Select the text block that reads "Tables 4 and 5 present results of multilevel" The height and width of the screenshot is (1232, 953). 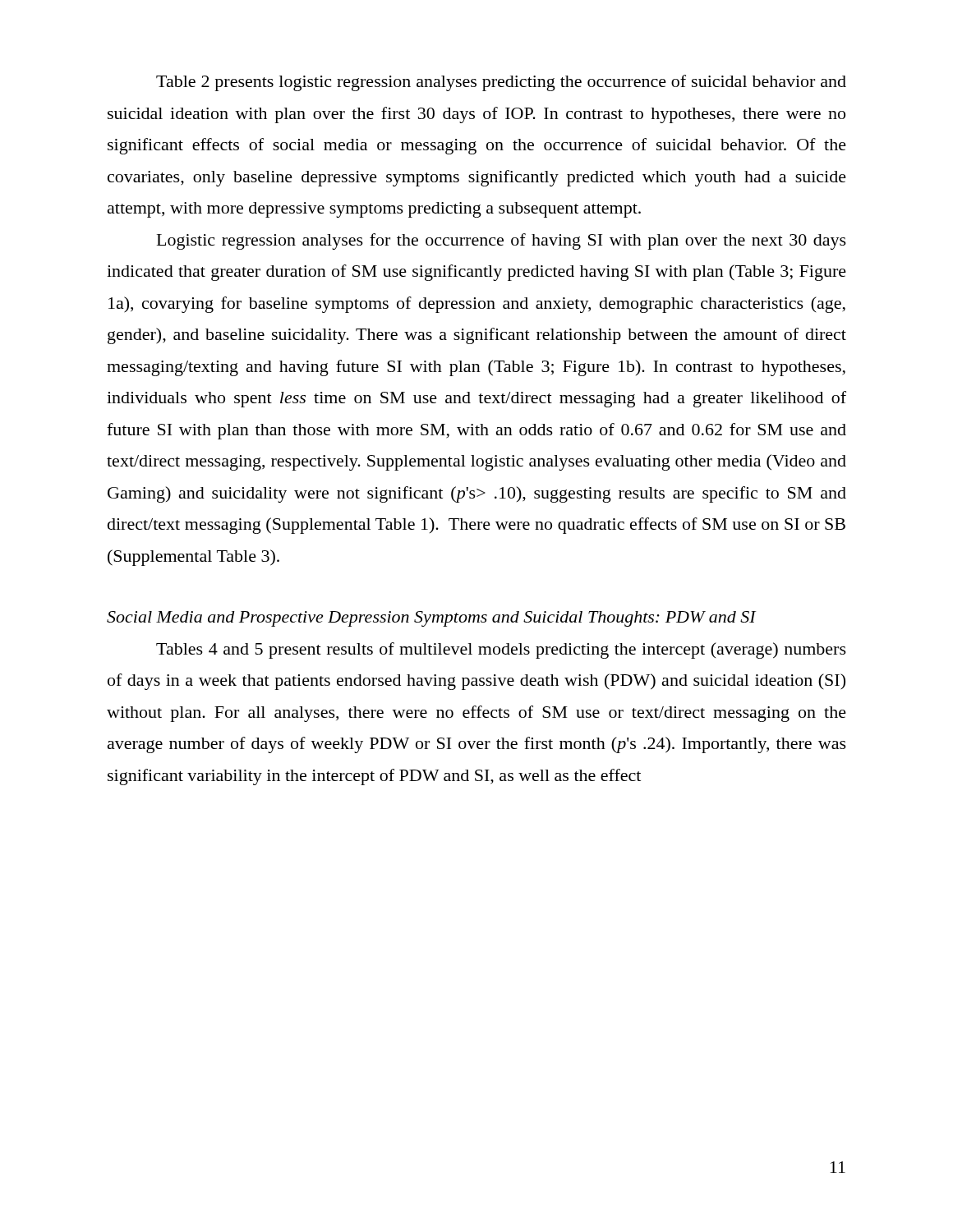[x=476, y=711]
